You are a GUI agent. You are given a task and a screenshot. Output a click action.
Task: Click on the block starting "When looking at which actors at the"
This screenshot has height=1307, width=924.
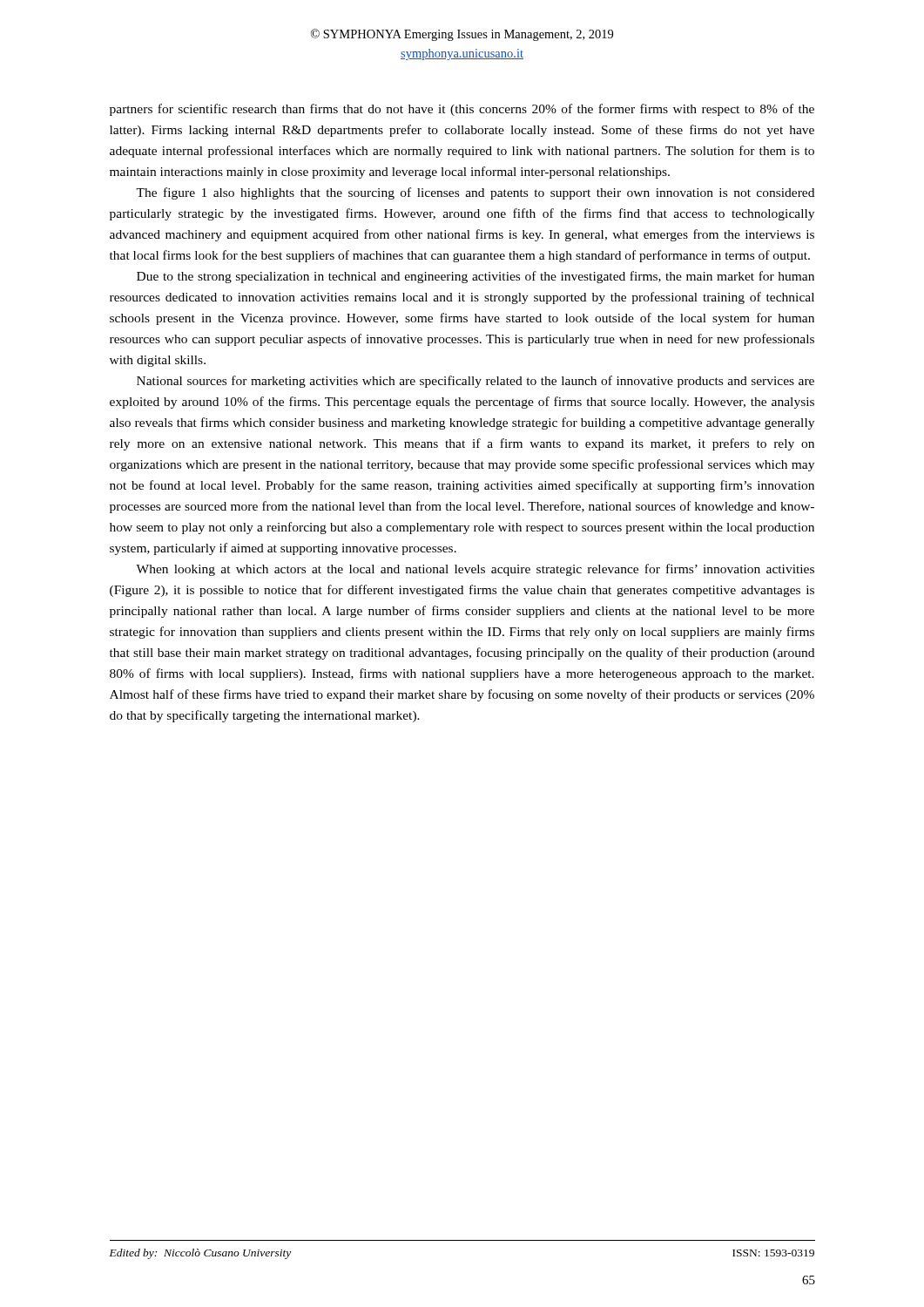click(x=462, y=642)
